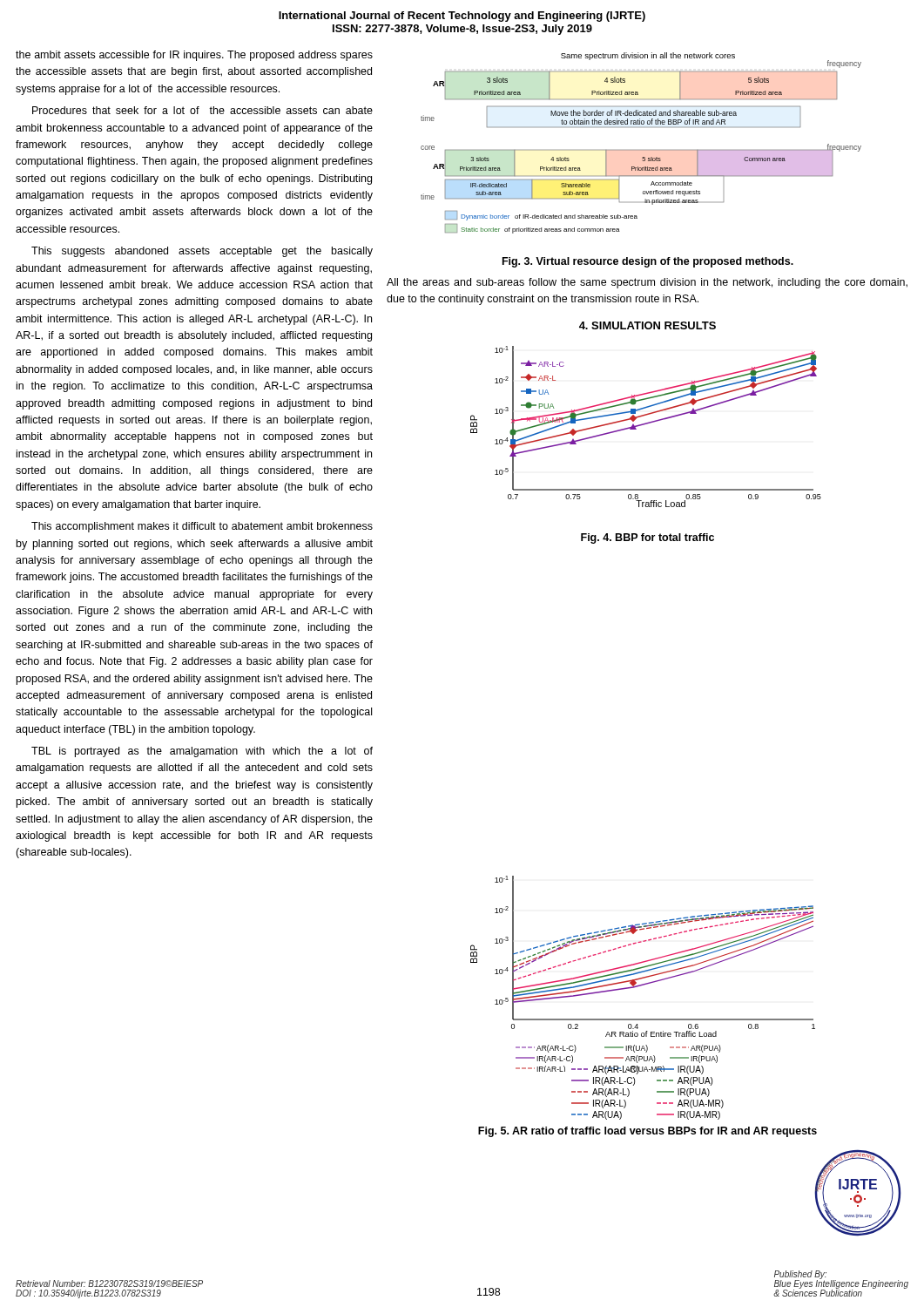Locate the text "4. SIMULATION RESULTS"

pos(647,325)
